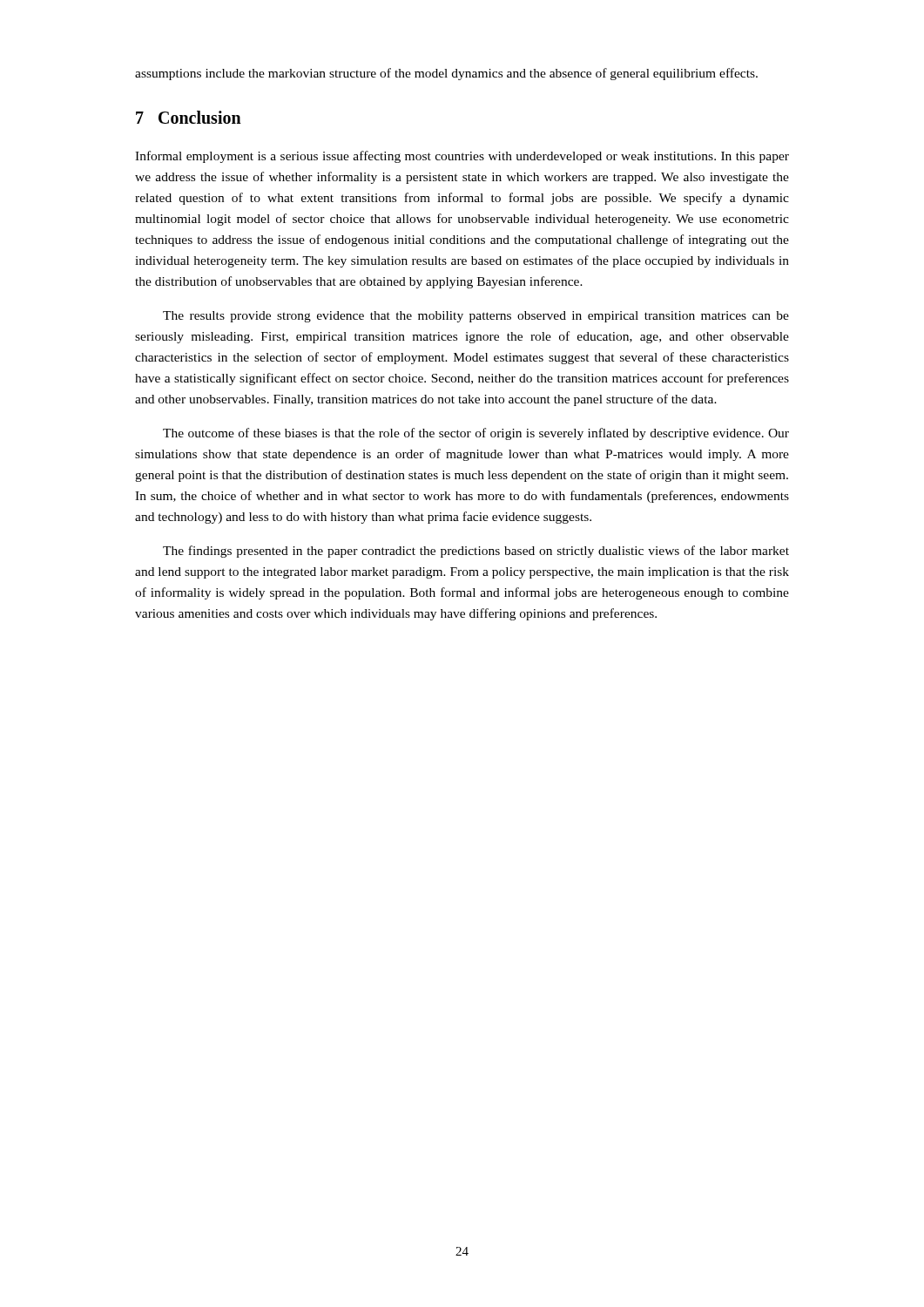Locate the passage starting "The outcome of these biases is that the"

(462, 475)
